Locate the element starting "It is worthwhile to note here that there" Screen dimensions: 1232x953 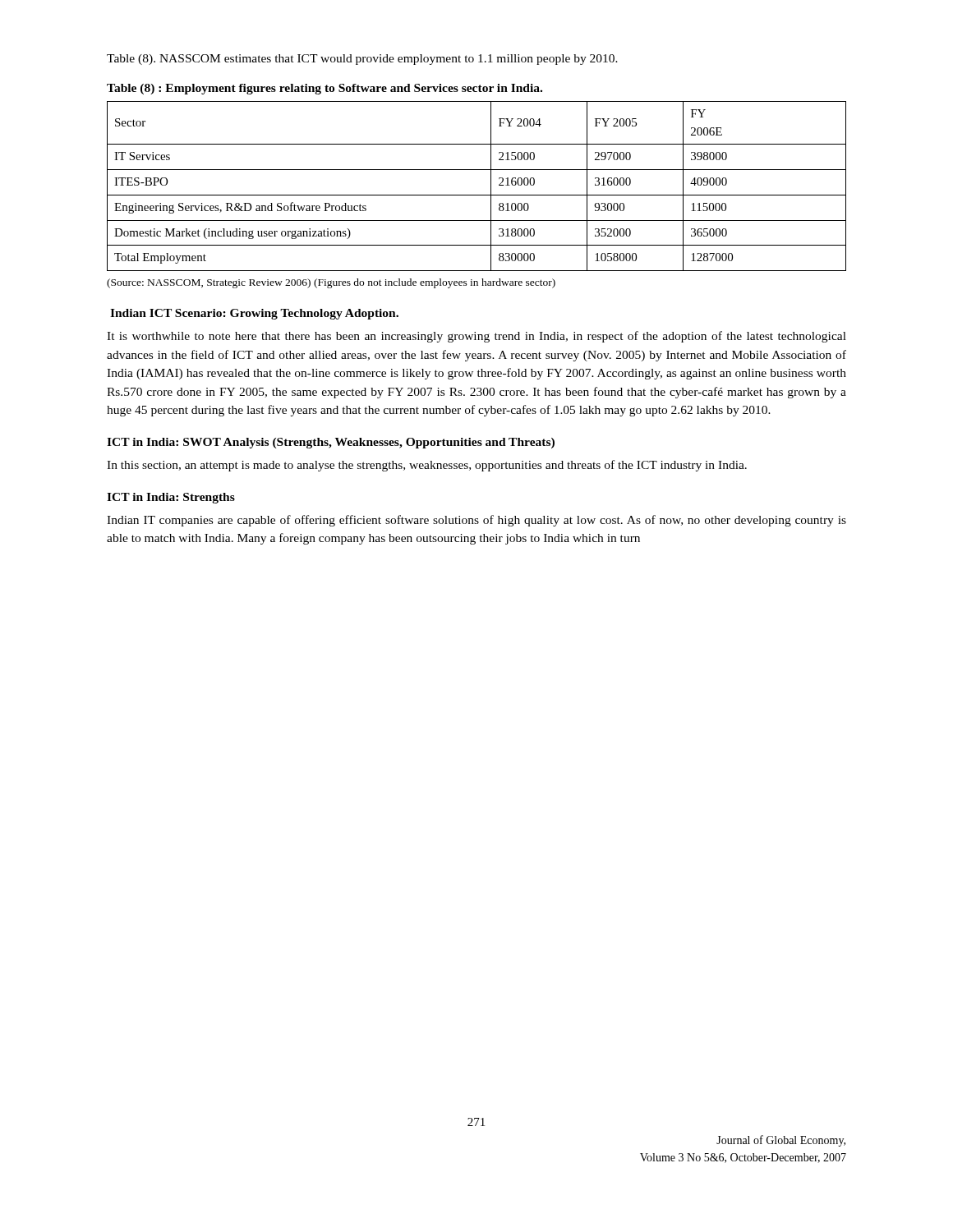476,373
